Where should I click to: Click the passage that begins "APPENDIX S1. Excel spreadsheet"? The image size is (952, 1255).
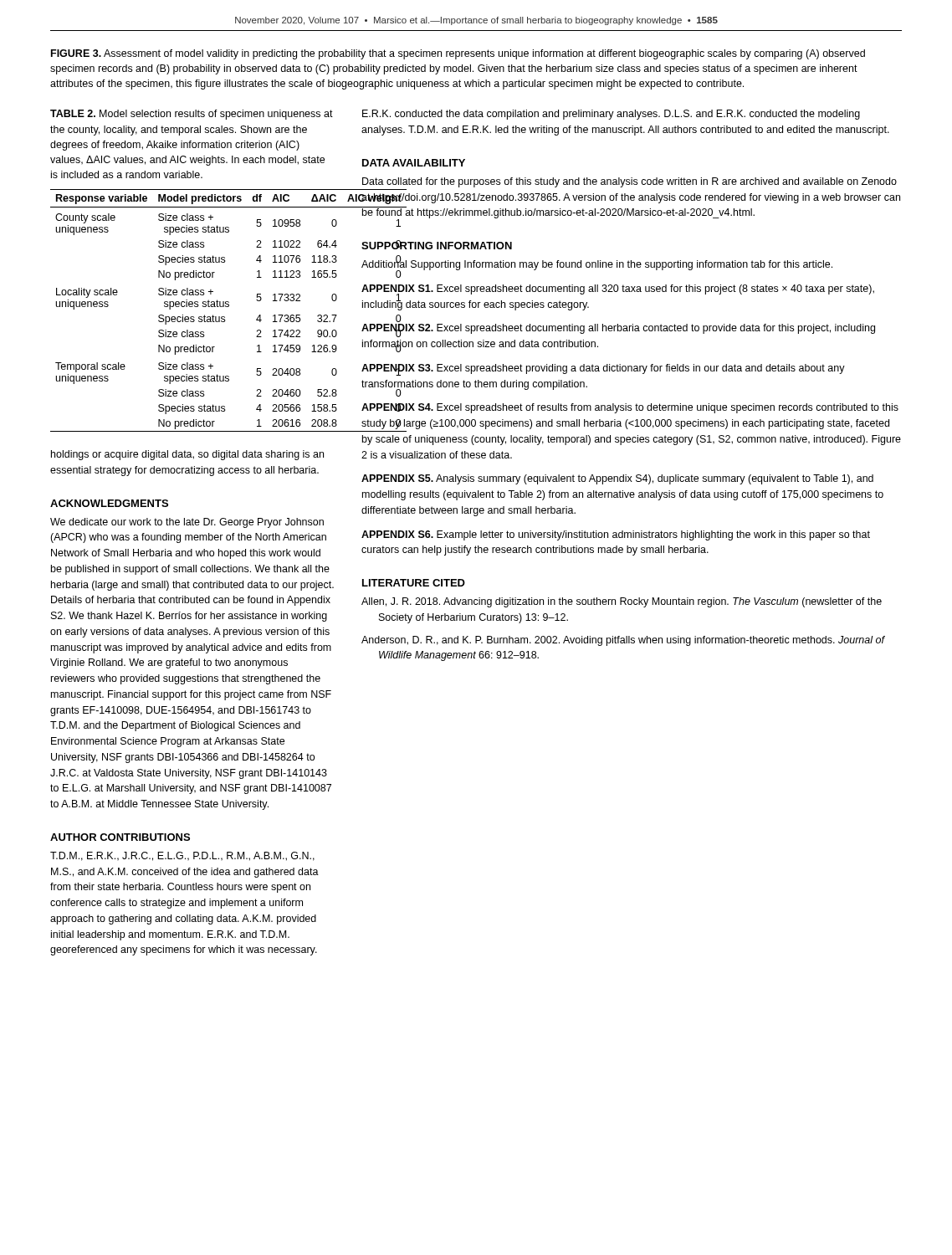click(618, 296)
